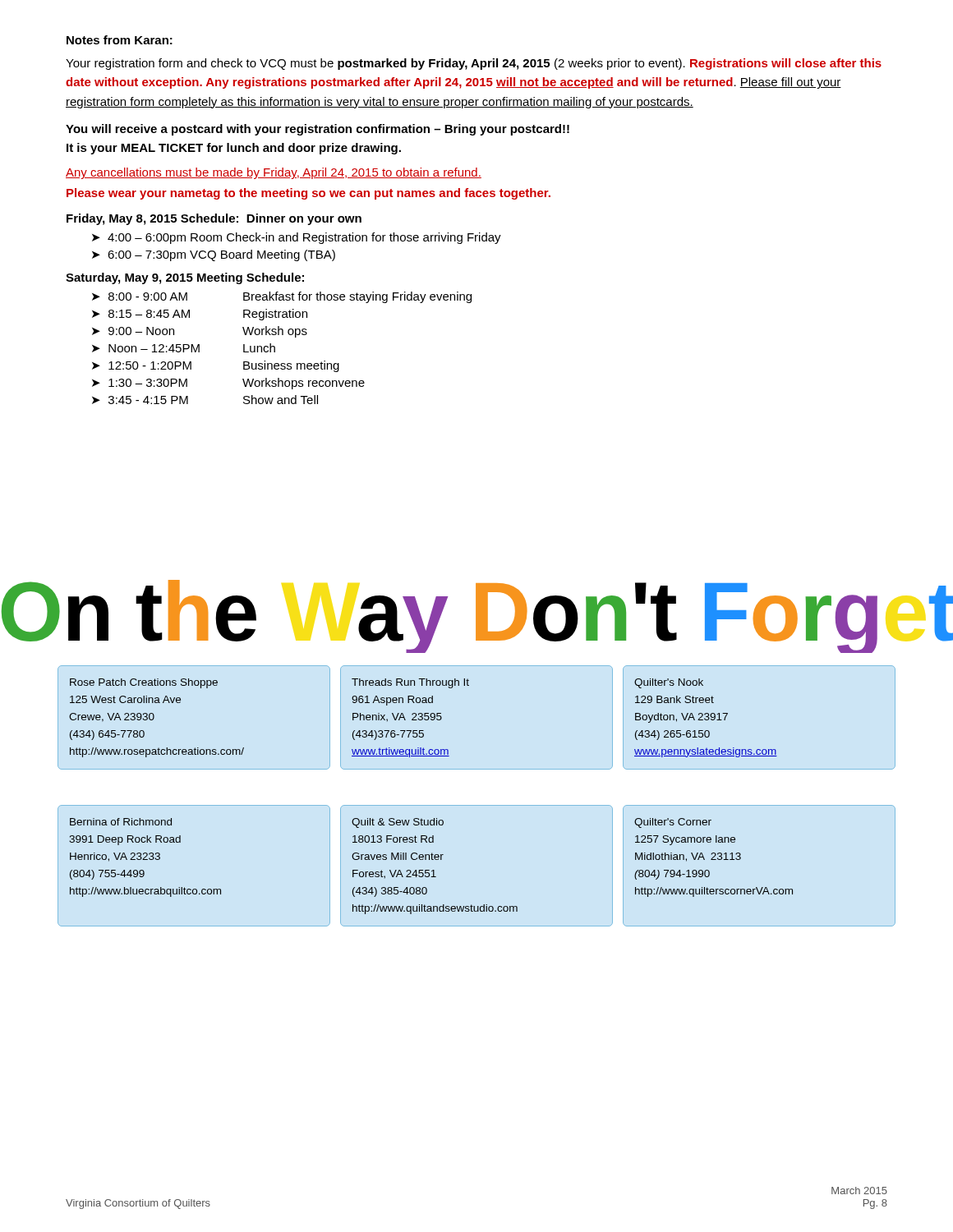
Task: Find the text block containing "Threads Run Through It 961 Aspen Road"
Action: 410,717
